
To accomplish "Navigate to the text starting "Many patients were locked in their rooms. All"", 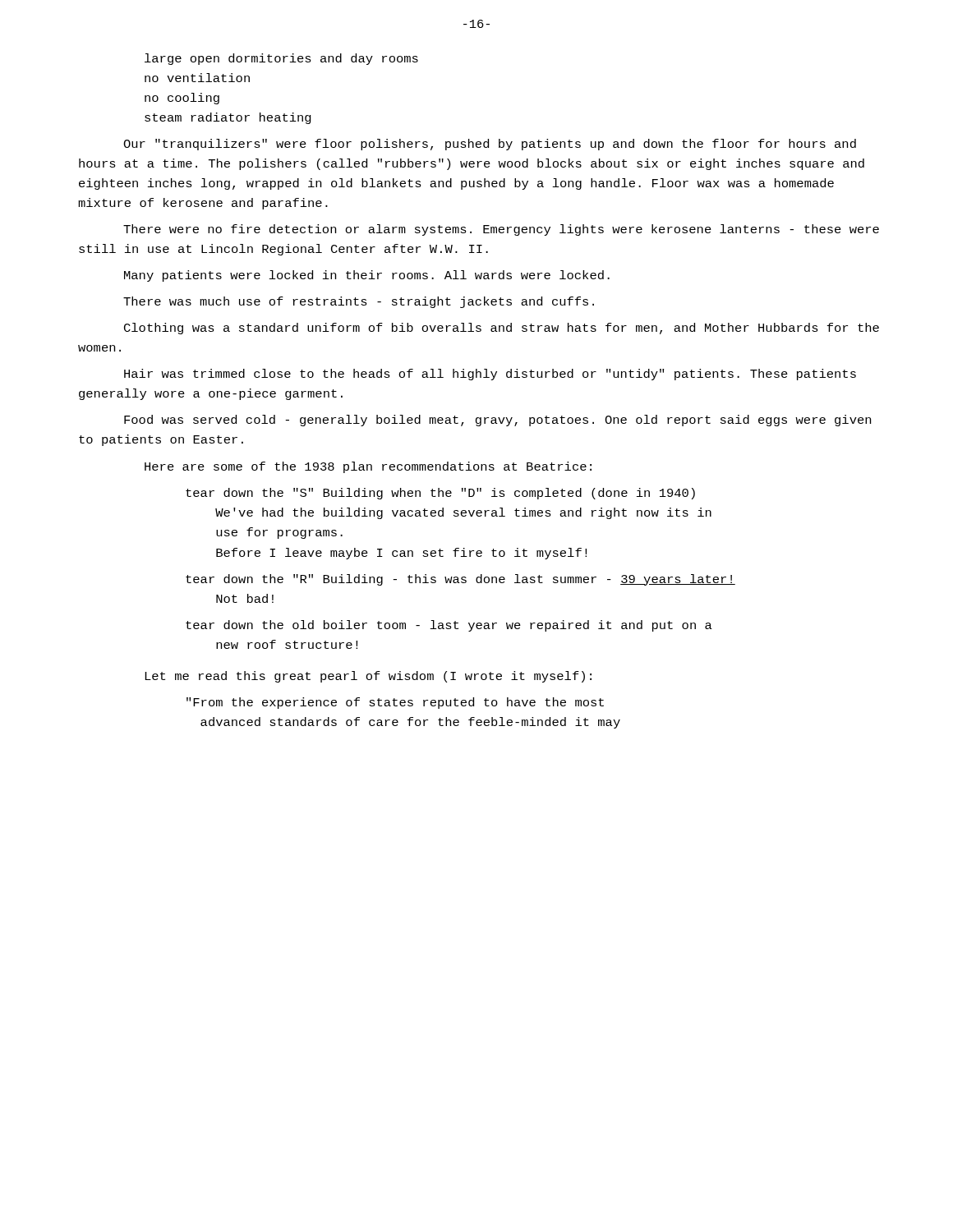I will point(368,276).
